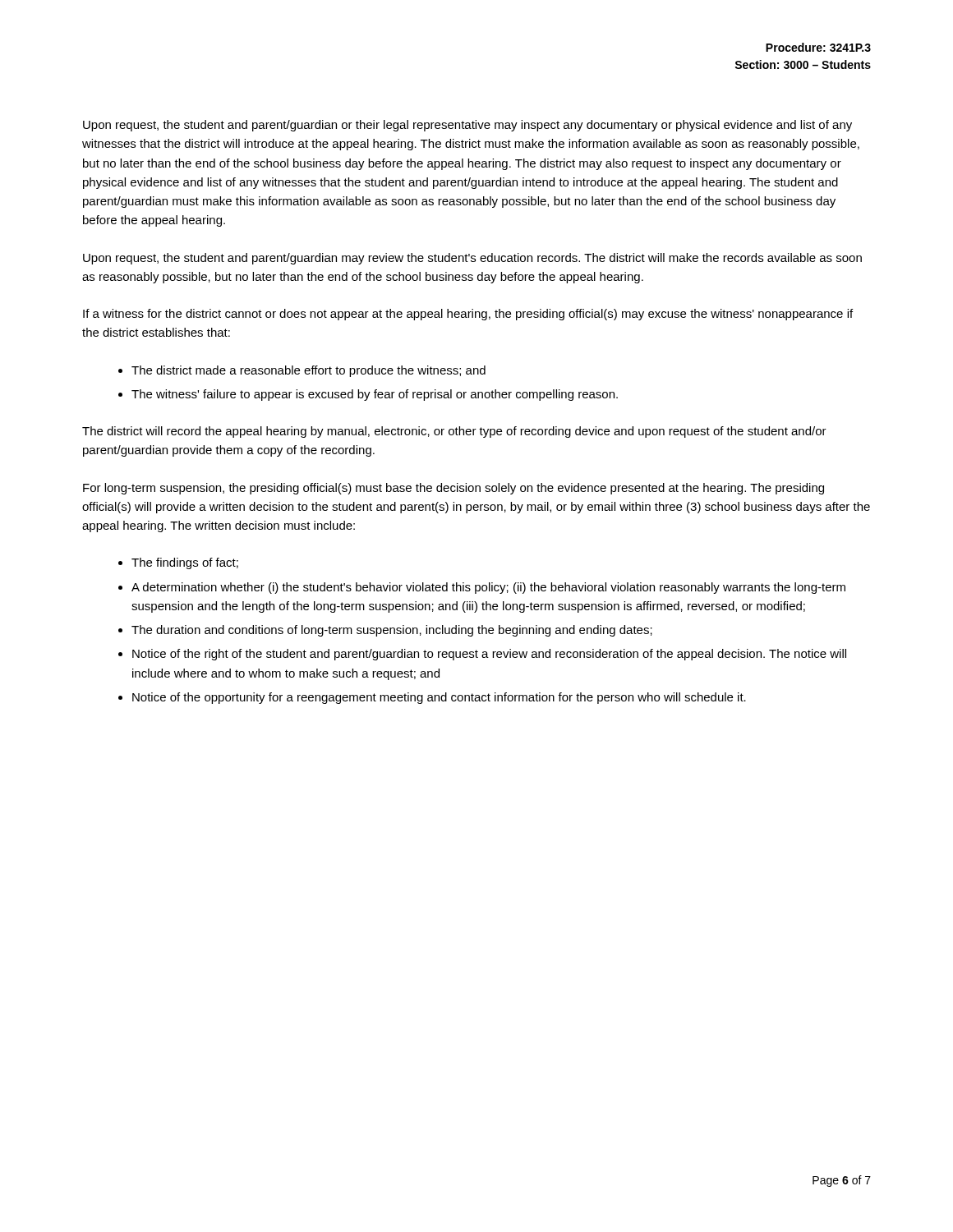Locate the block of text that opens with "The duration and conditions"
Screen dimensions: 1232x953
pyautogui.click(x=392, y=630)
